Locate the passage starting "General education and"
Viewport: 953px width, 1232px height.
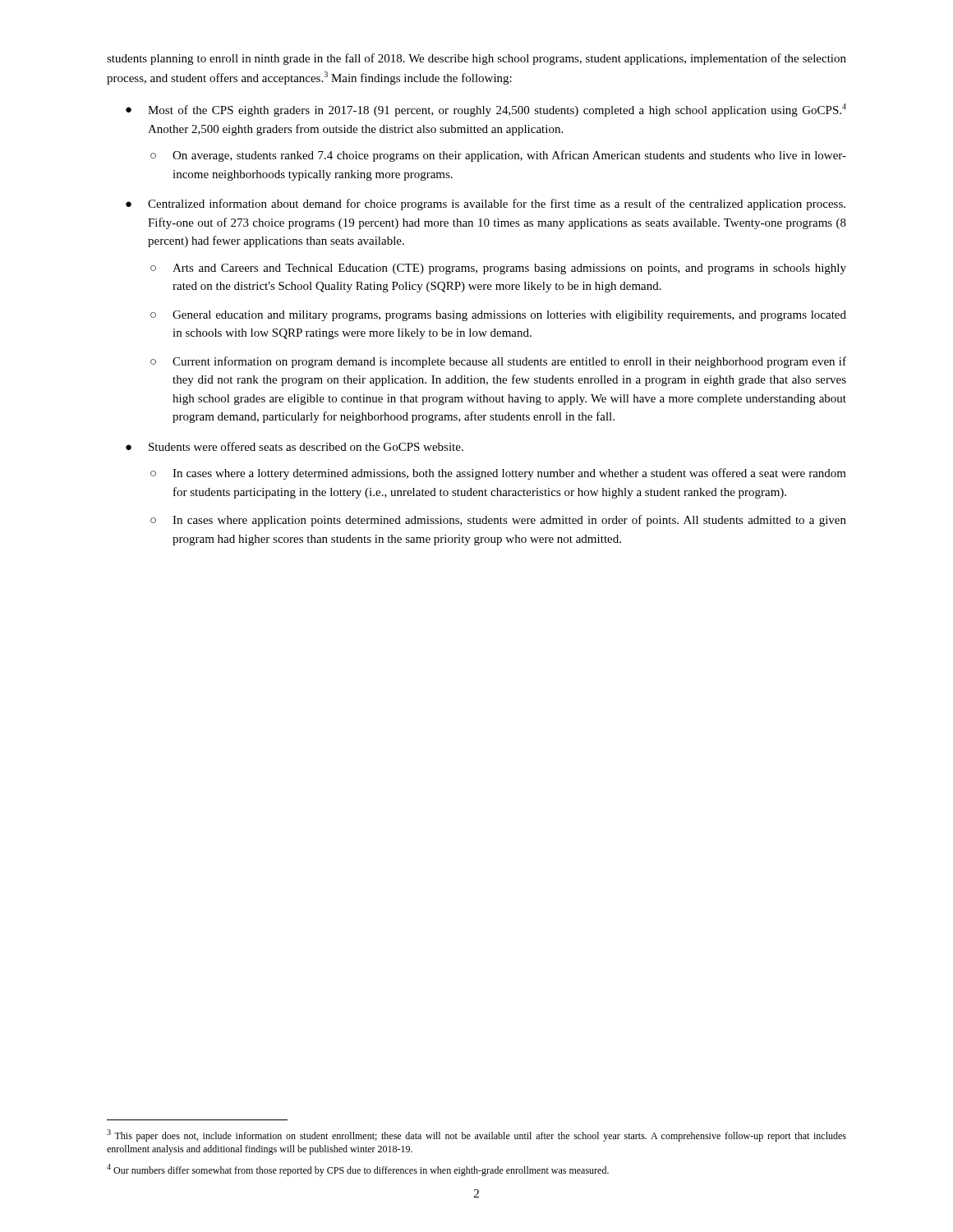pyautogui.click(x=509, y=323)
